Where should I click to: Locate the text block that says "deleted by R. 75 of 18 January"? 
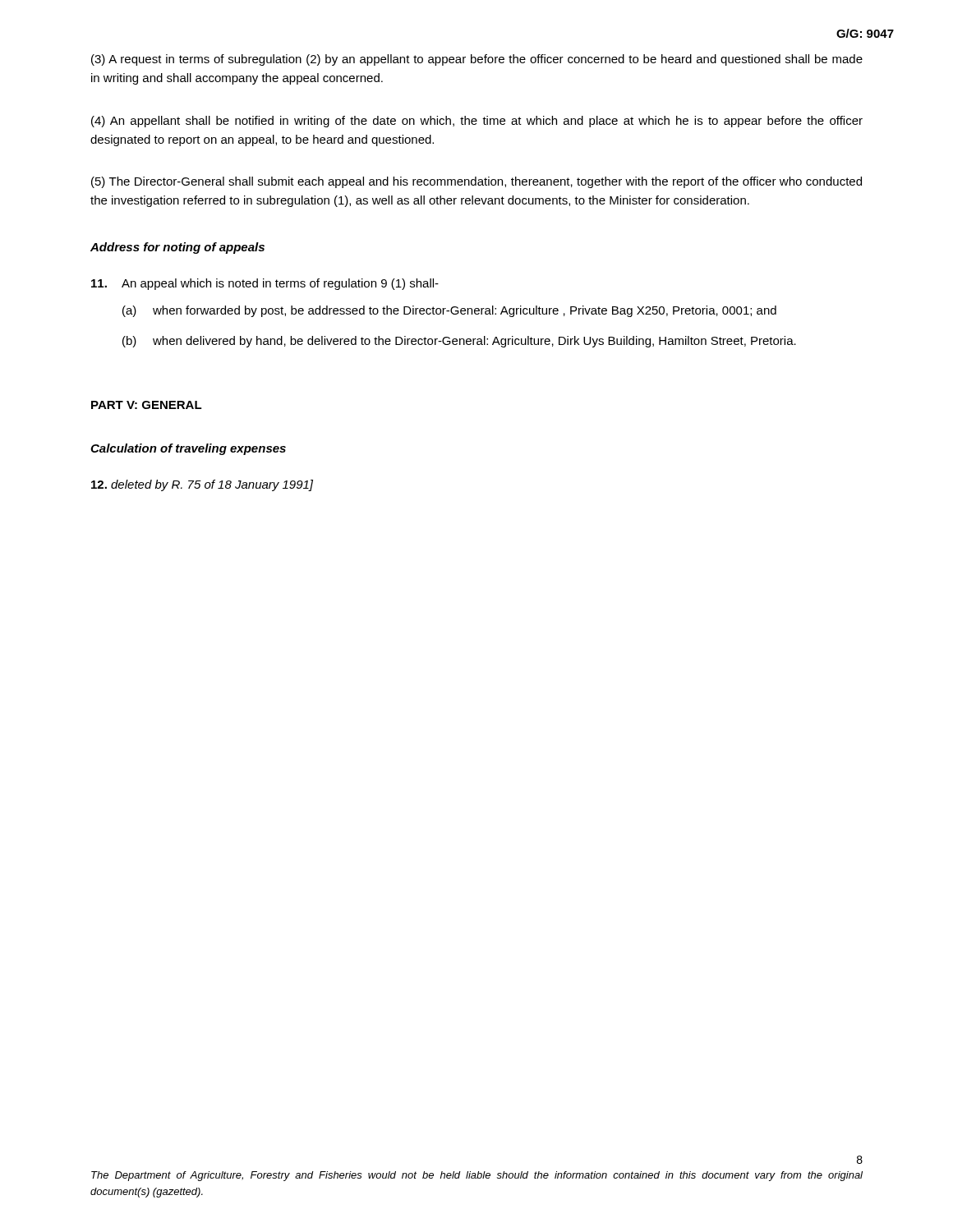(202, 484)
